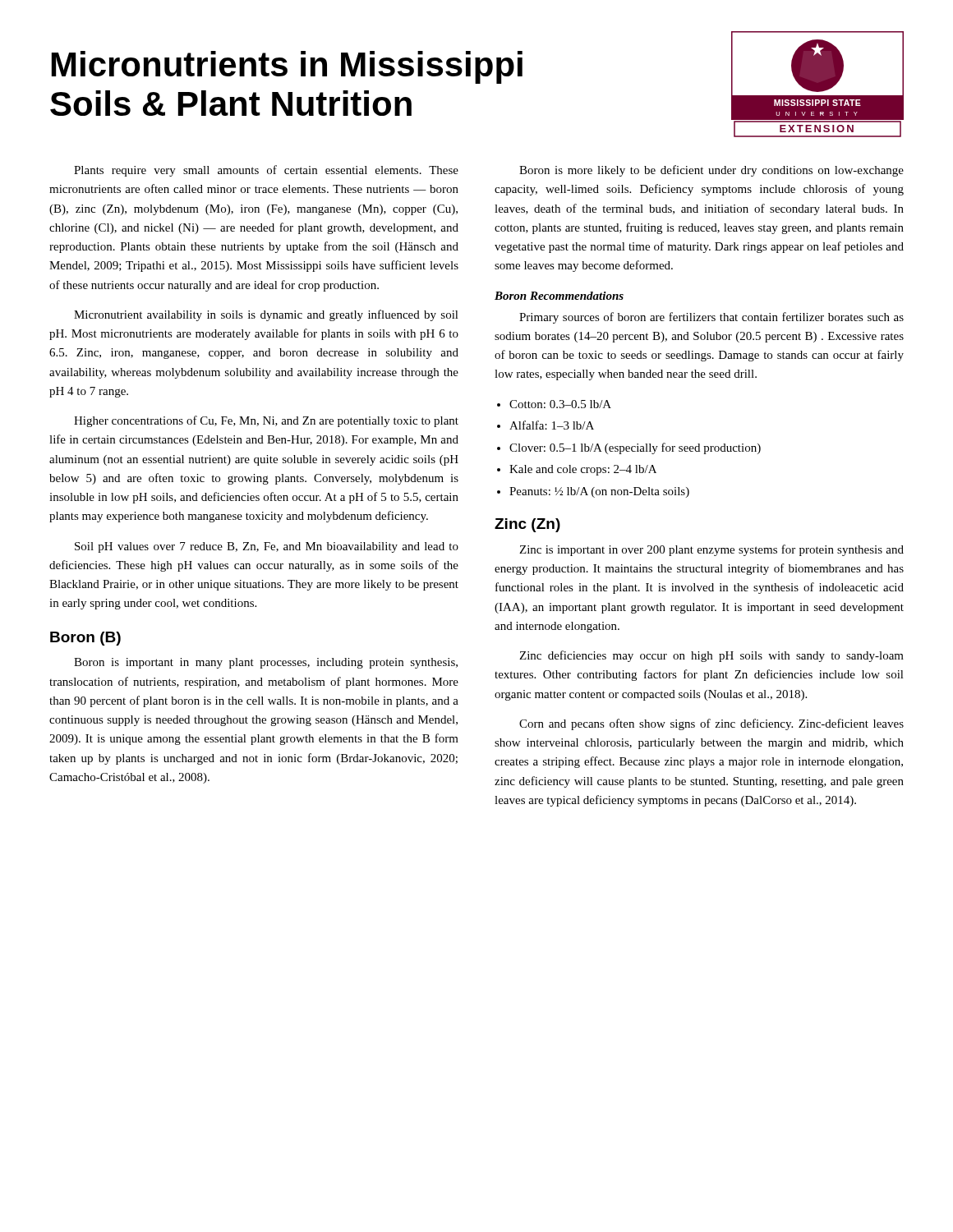
Task: Select the text starting "Kale and cole crops:"
Action: (x=583, y=469)
